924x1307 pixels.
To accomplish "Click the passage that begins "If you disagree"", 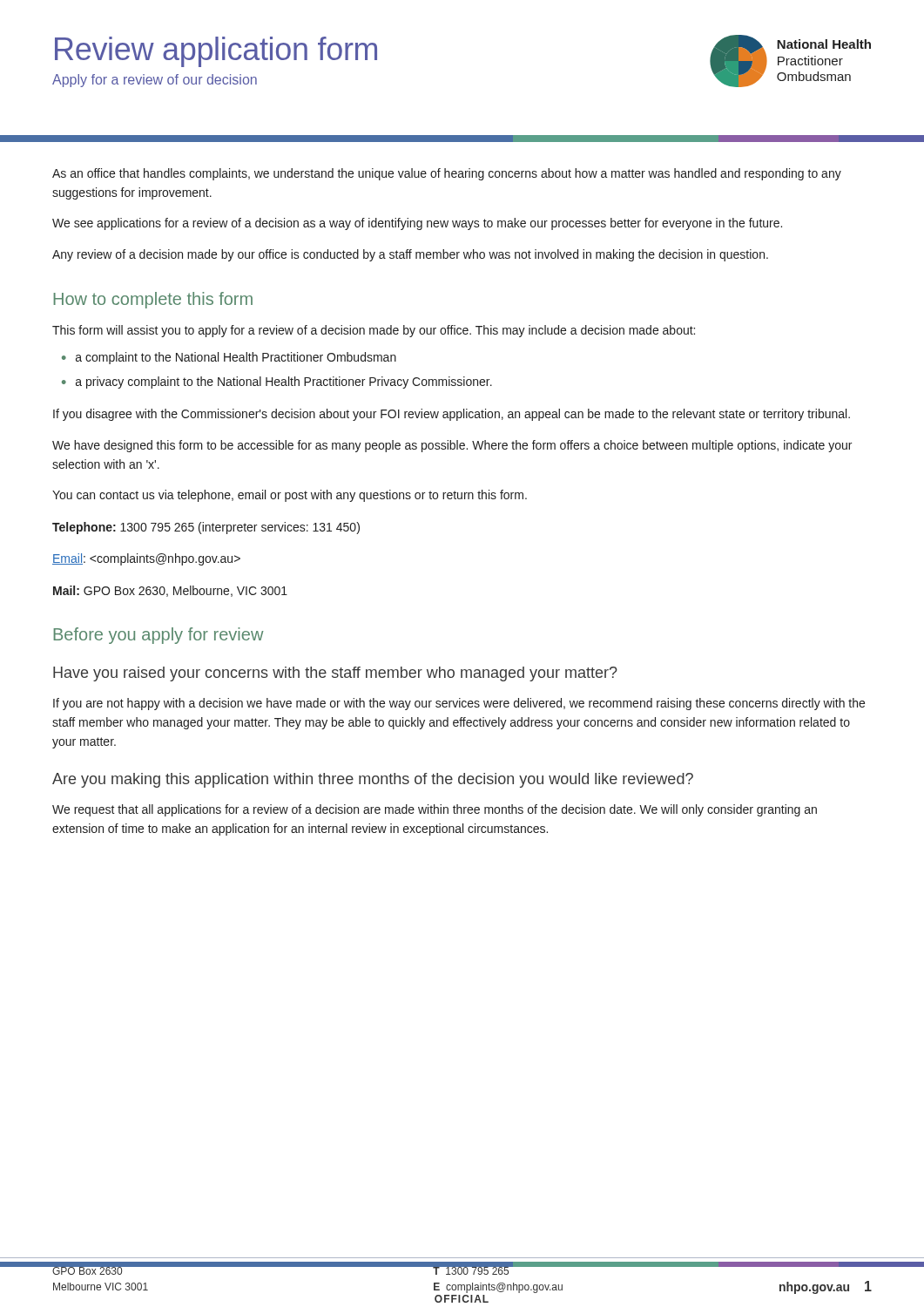I will [462, 415].
